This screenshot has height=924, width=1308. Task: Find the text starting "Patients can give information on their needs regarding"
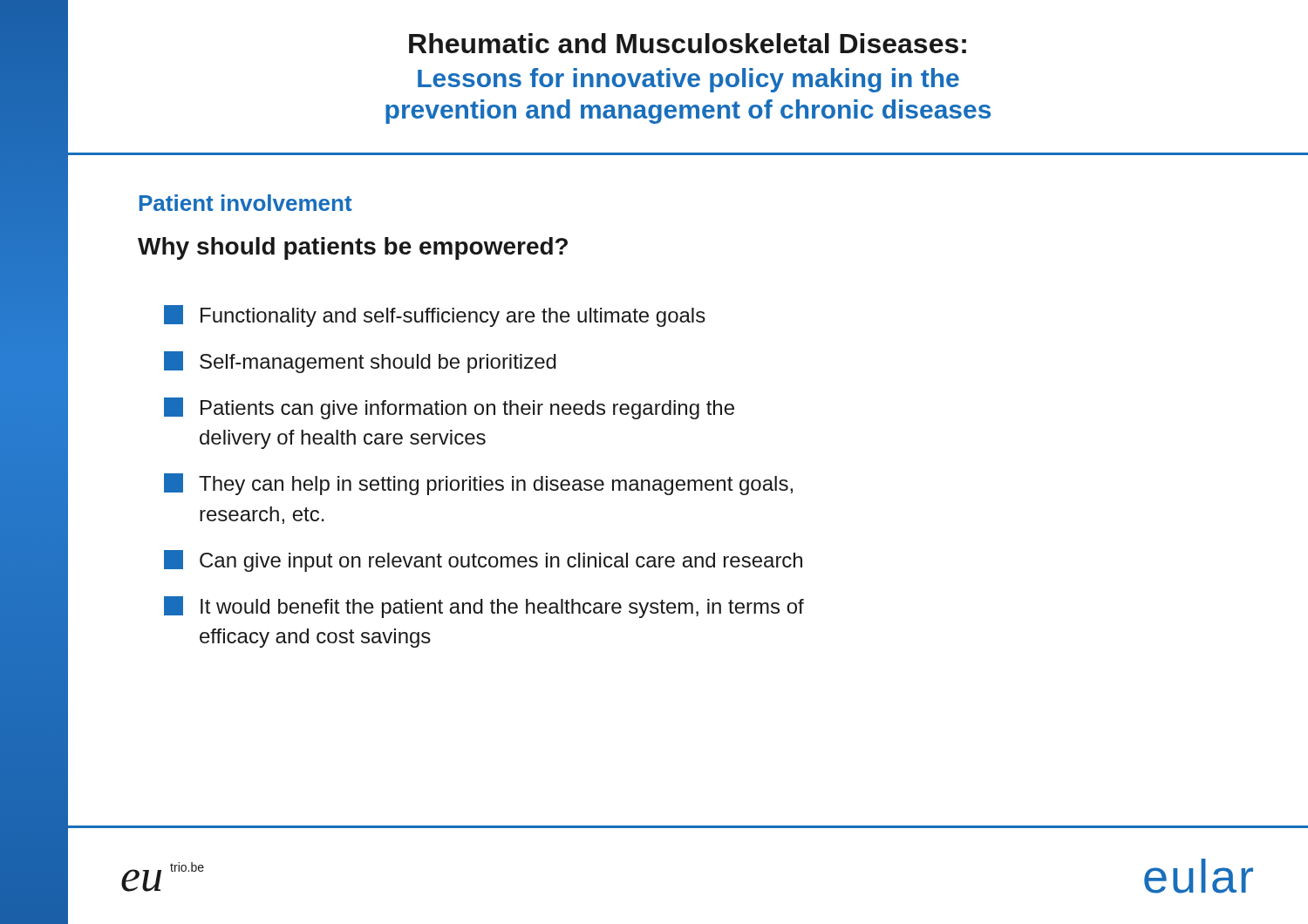(701, 423)
